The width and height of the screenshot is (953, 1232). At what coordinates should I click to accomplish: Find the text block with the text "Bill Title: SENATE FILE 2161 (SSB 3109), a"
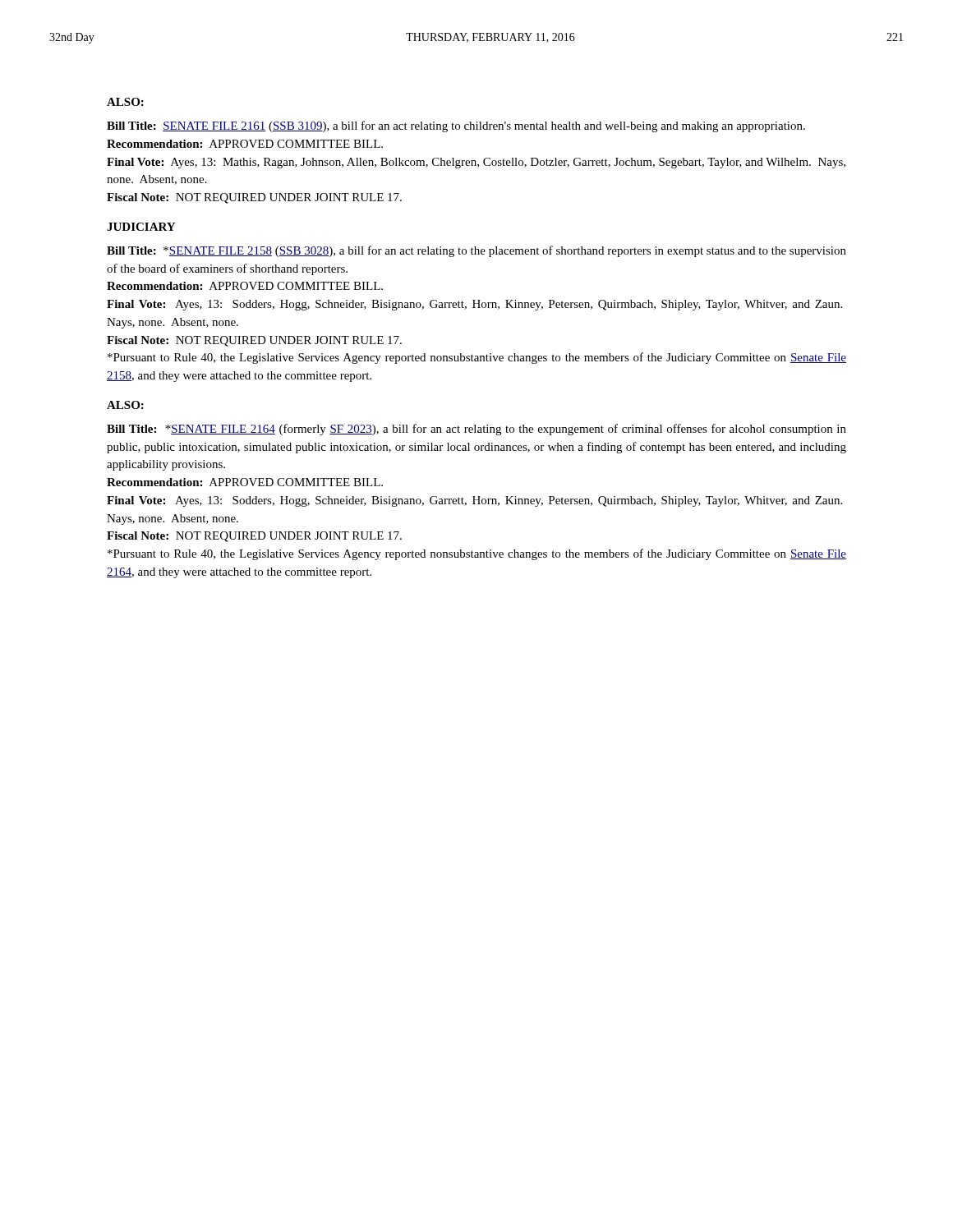pos(456,126)
